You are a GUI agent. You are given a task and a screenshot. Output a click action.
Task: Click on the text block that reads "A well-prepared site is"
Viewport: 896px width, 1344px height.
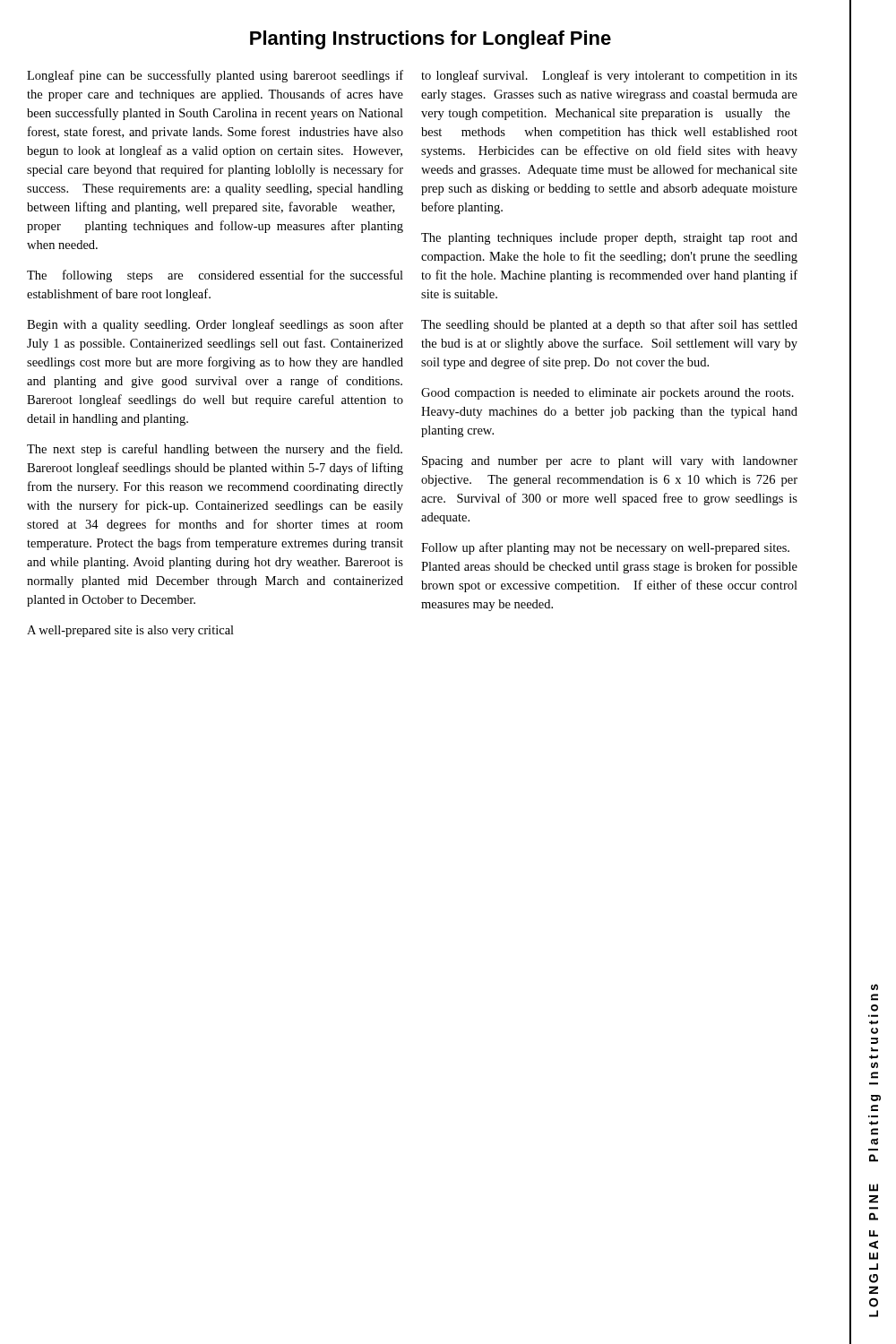[x=215, y=631]
